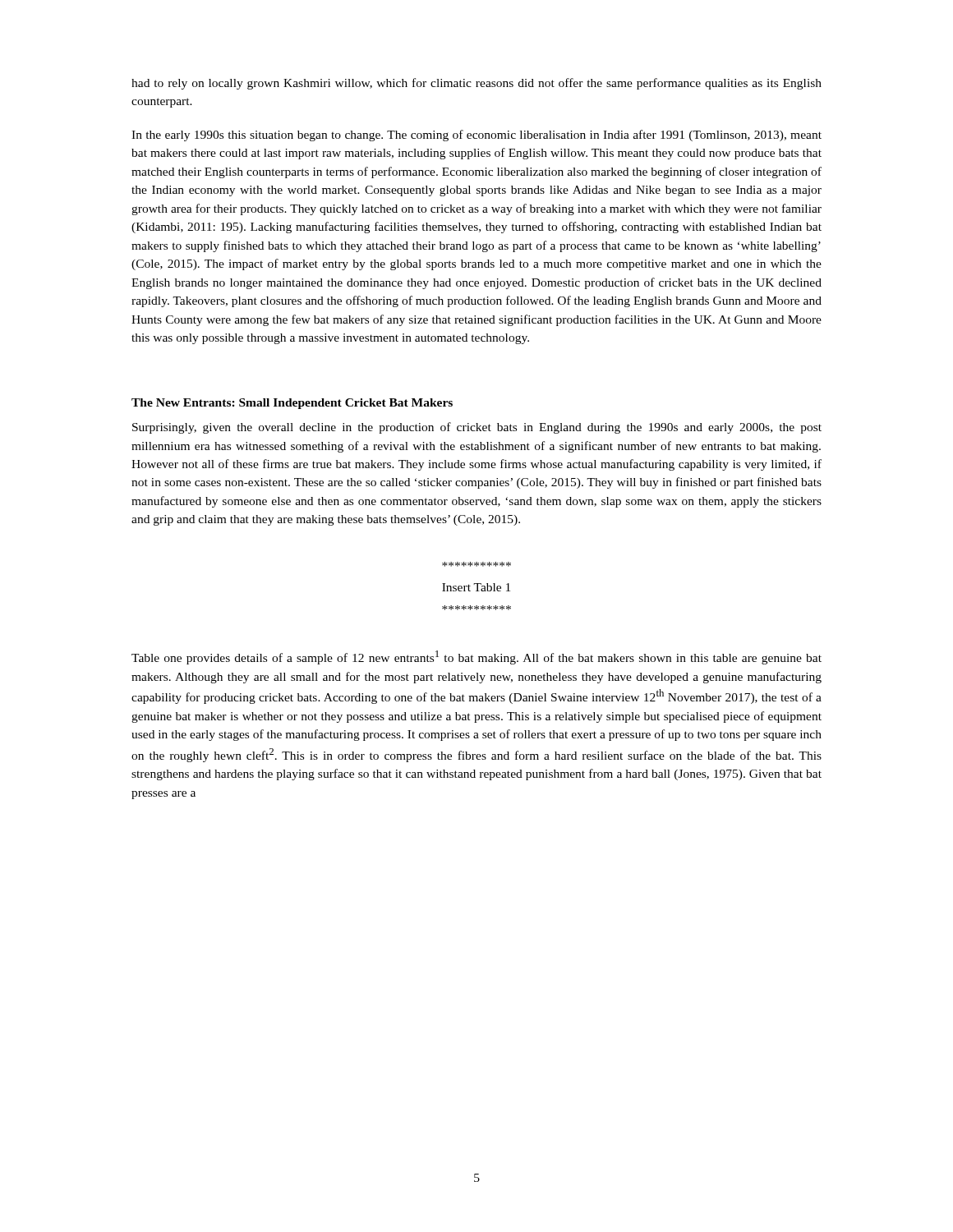This screenshot has width=953, height=1232.
Task: Locate the text block that says "In the early 1990s"
Action: coord(476,236)
